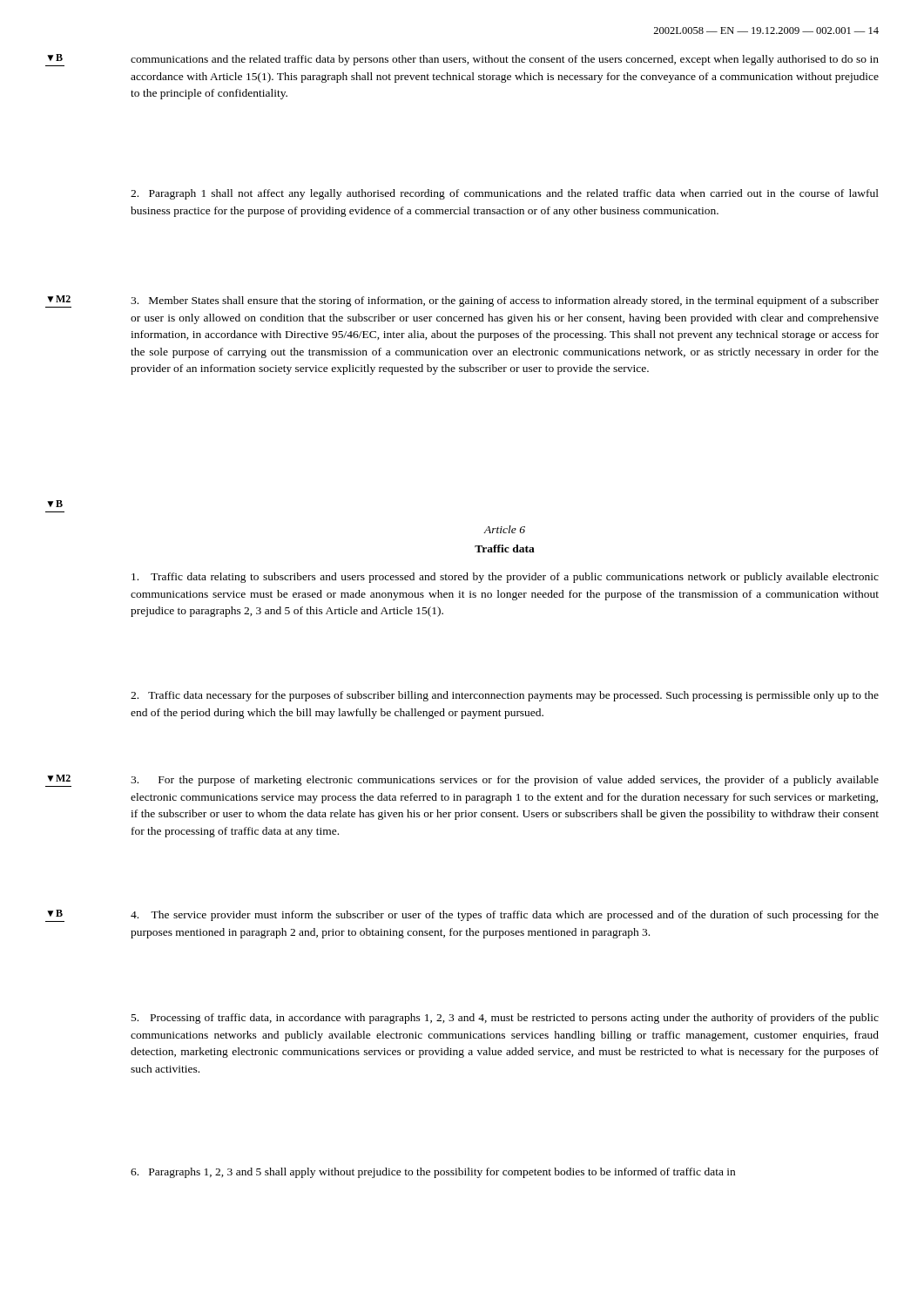
Task: Find the text block starting "Member States shall ensure that the storing of"
Action: click(505, 334)
